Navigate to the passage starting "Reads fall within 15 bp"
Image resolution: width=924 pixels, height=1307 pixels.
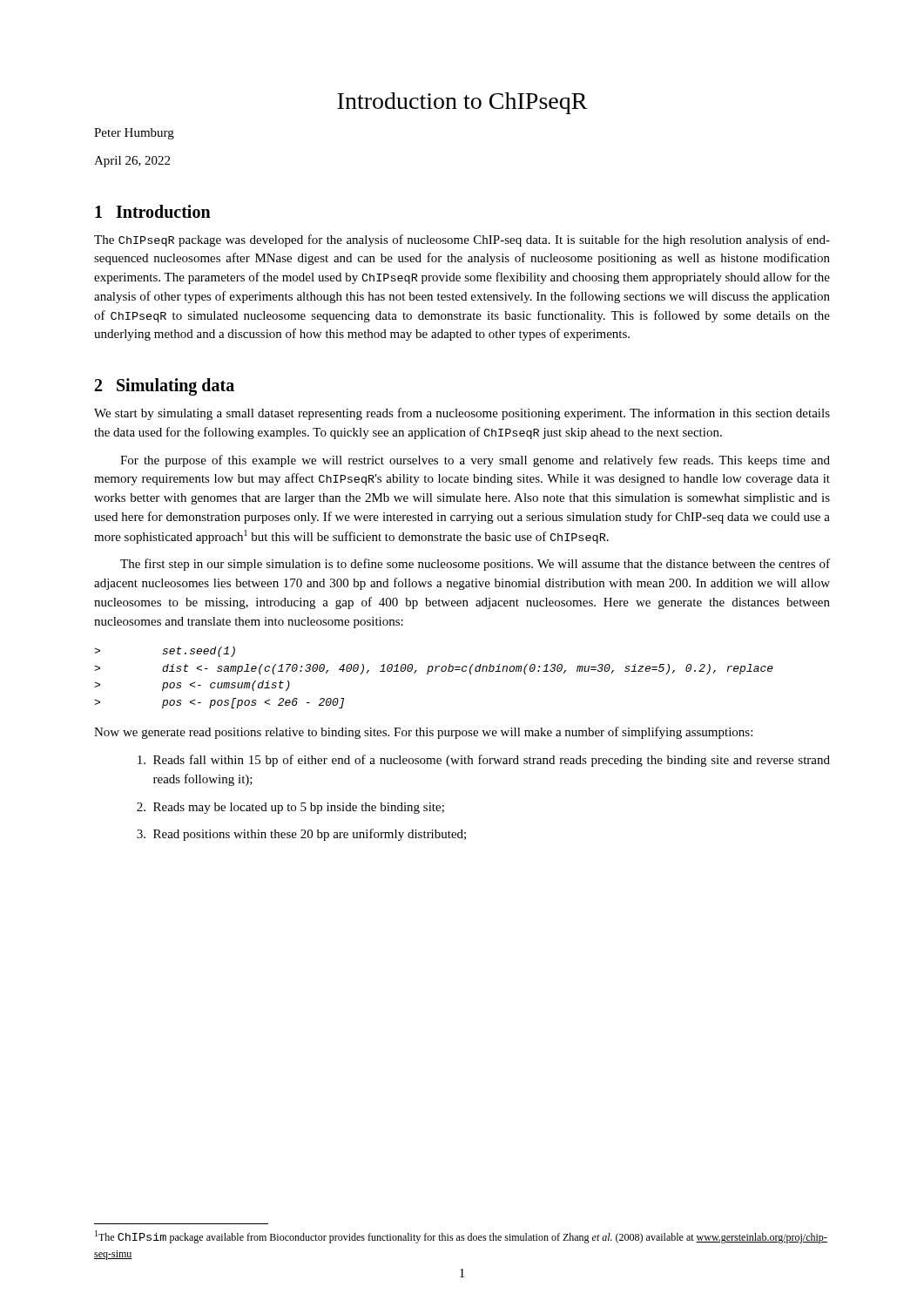pyautogui.click(x=475, y=770)
